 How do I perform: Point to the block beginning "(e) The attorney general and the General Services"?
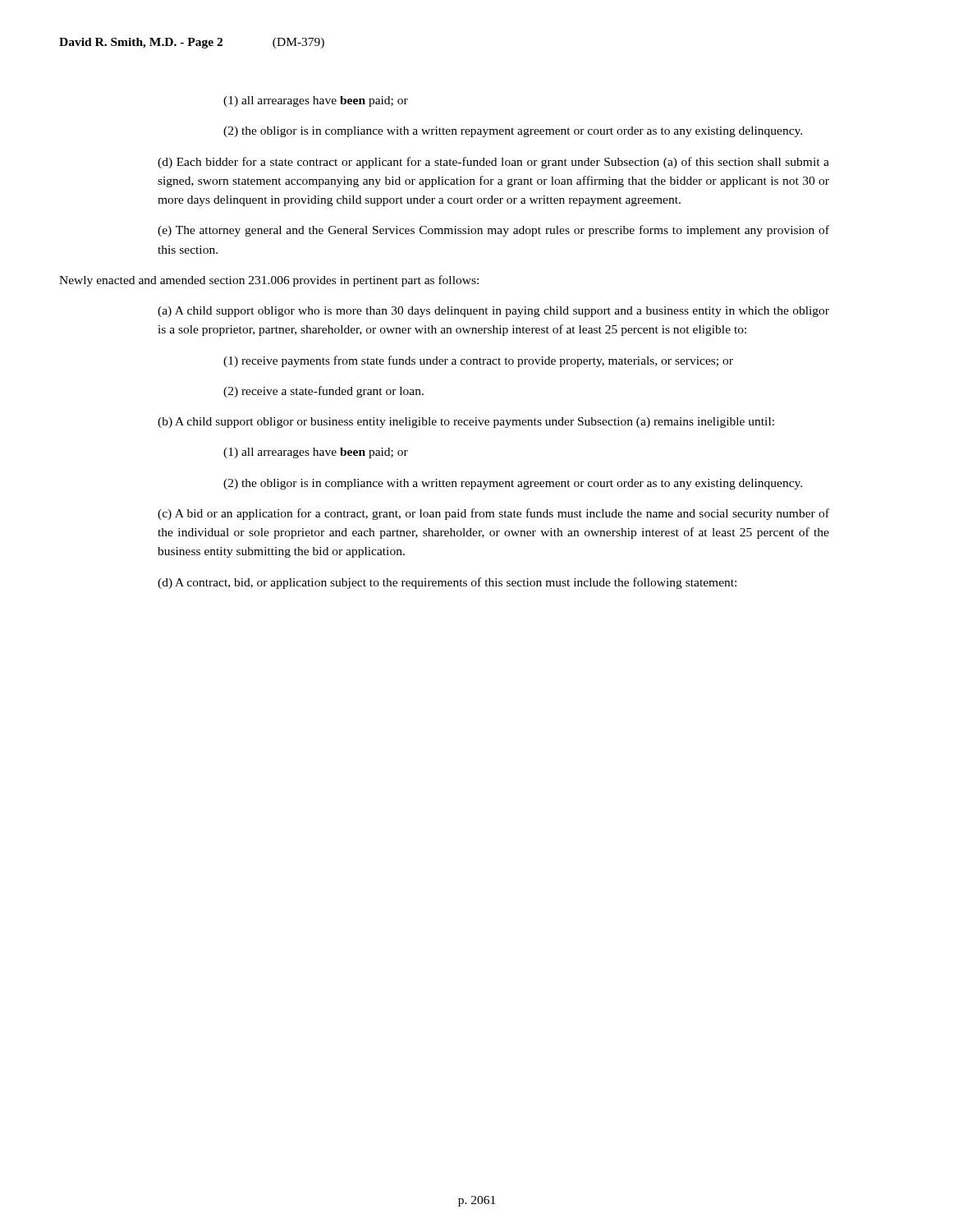(493, 239)
